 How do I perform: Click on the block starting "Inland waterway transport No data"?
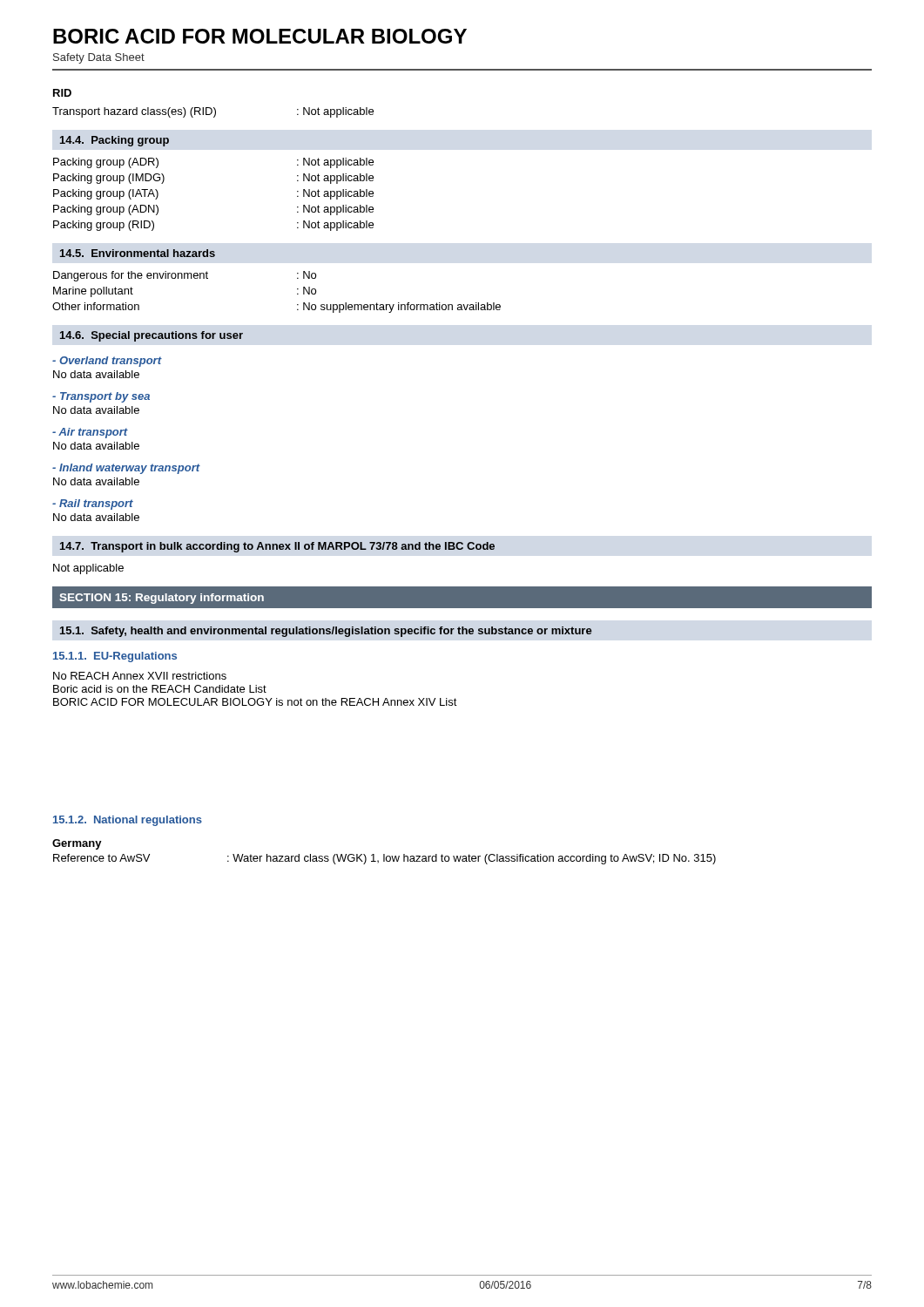(x=126, y=469)
